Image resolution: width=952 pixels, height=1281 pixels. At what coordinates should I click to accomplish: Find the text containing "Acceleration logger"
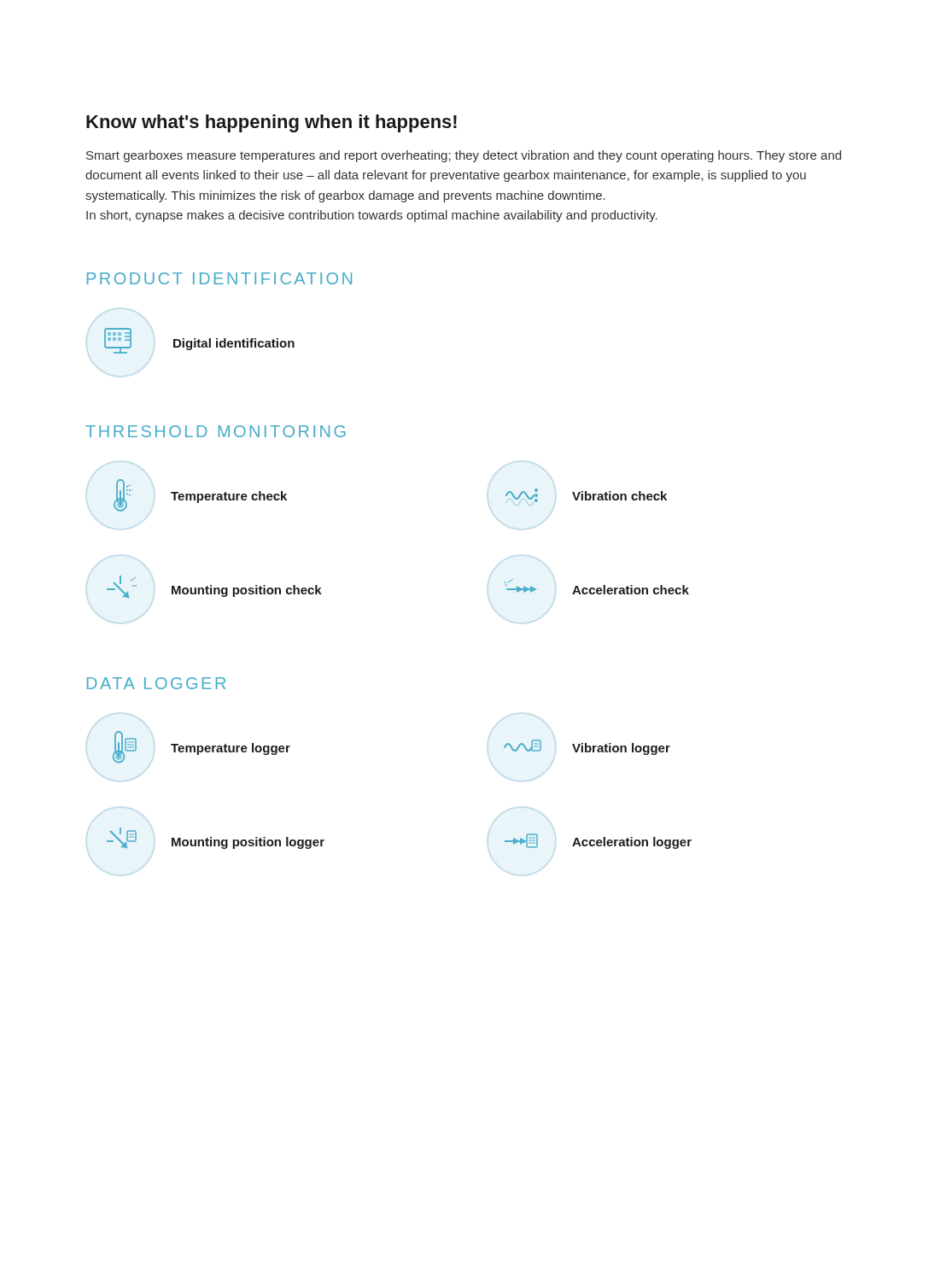coord(632,841)
